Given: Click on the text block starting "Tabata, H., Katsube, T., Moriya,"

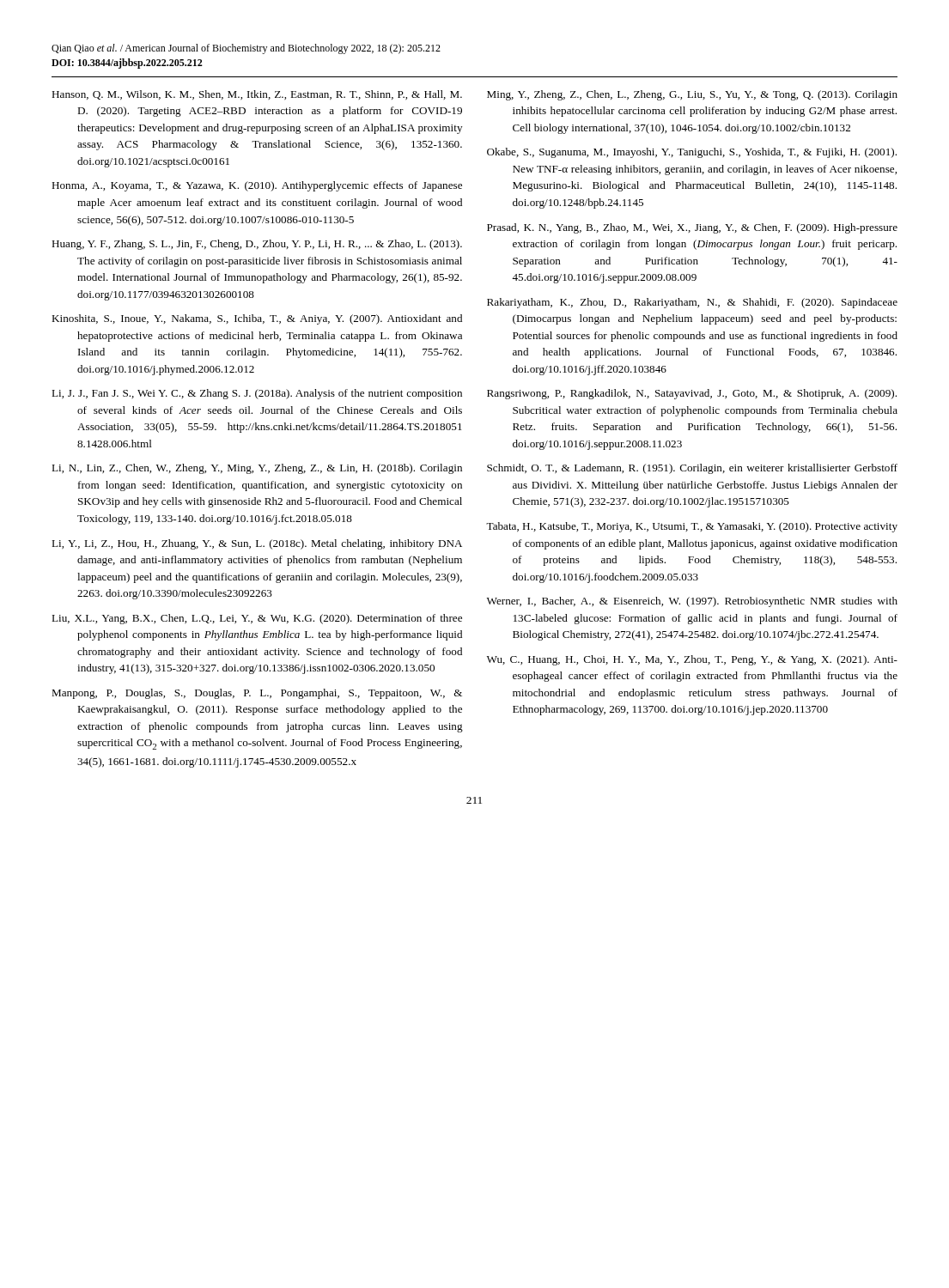Looking at the screenshot, I should [692, 551].
